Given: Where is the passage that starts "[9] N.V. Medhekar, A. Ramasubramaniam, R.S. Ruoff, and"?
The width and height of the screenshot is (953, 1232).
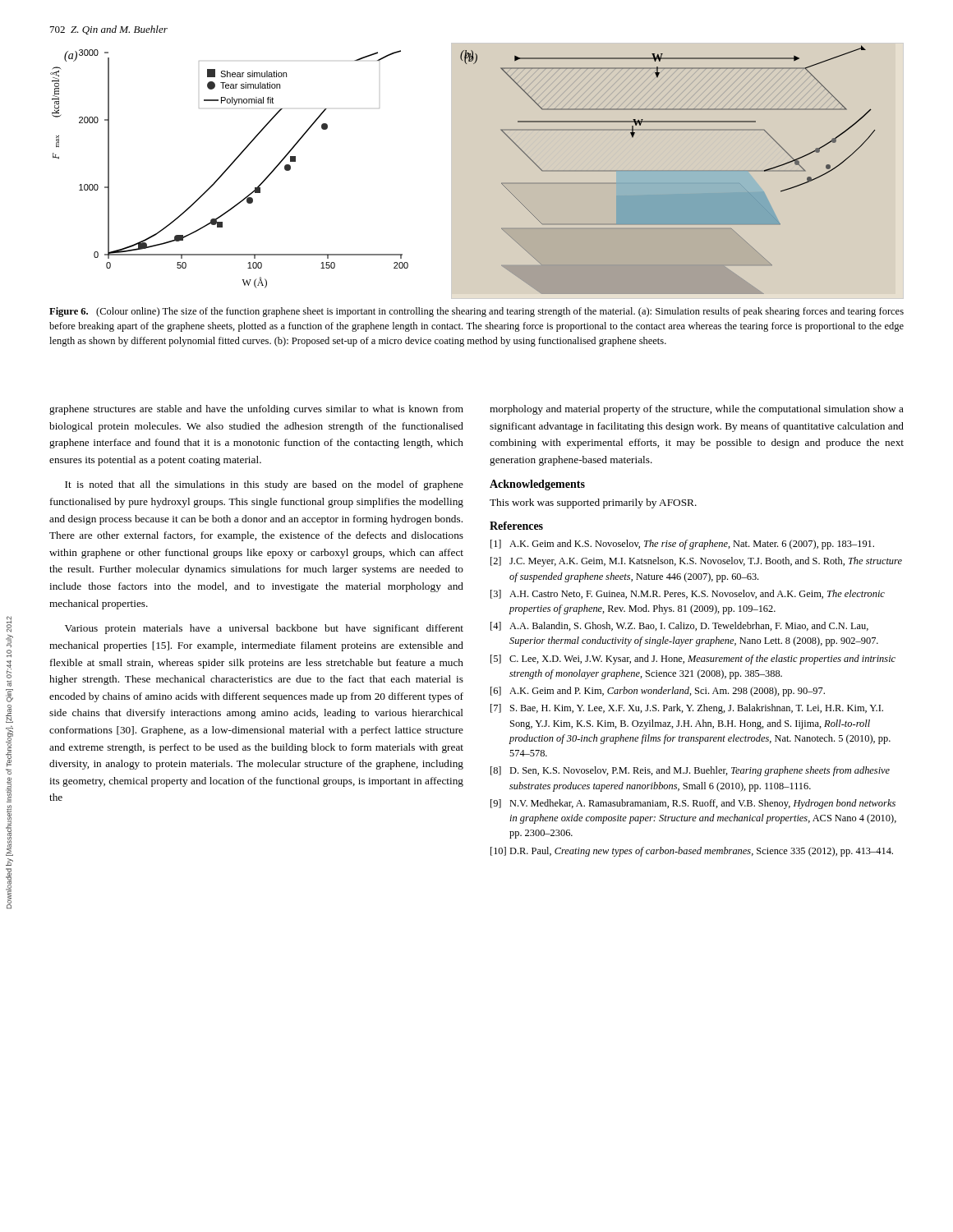Looking at the screenshot, I should [x=697, y=818].
